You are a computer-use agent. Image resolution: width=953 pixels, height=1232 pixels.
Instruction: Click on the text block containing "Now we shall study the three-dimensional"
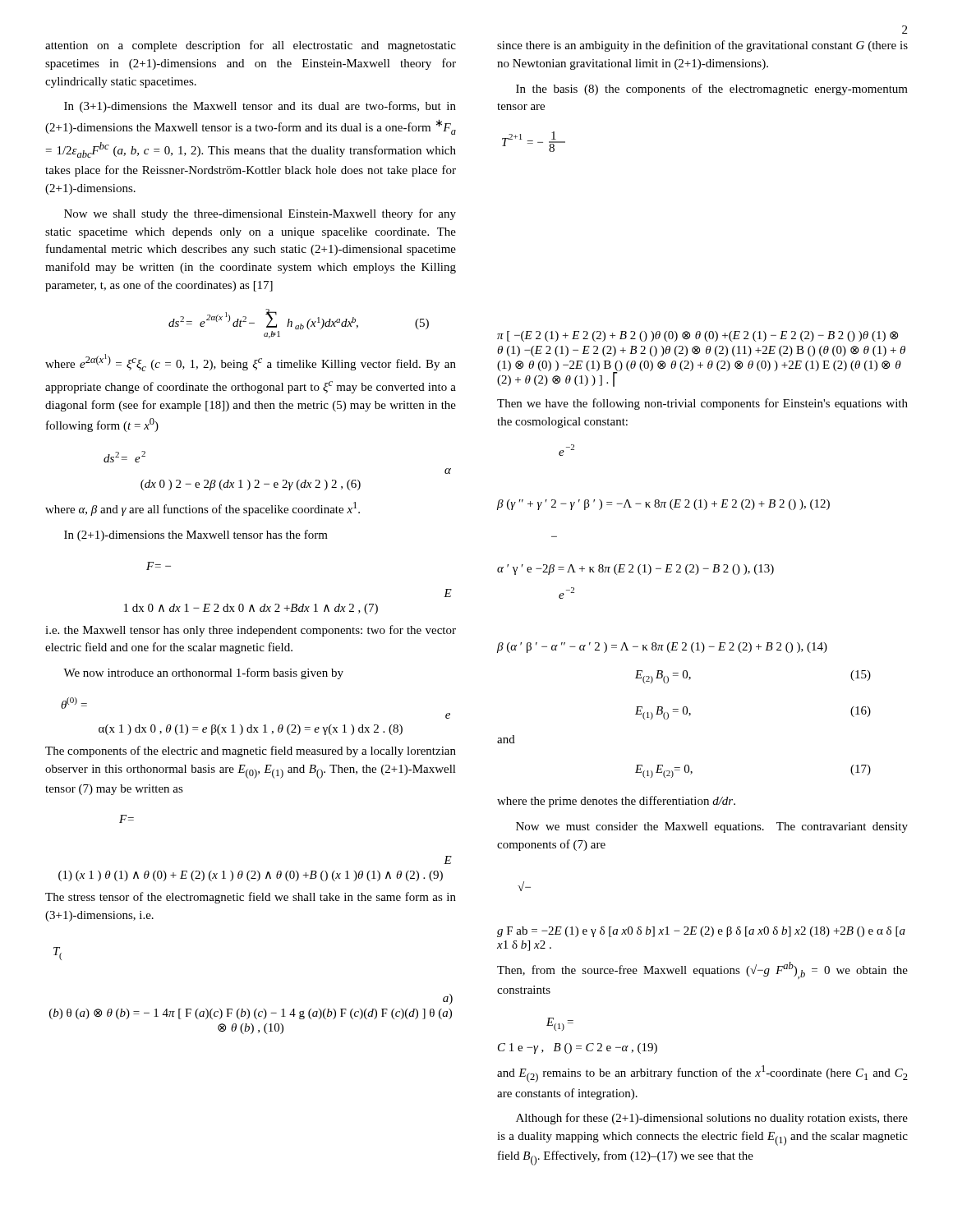(251, 250)
